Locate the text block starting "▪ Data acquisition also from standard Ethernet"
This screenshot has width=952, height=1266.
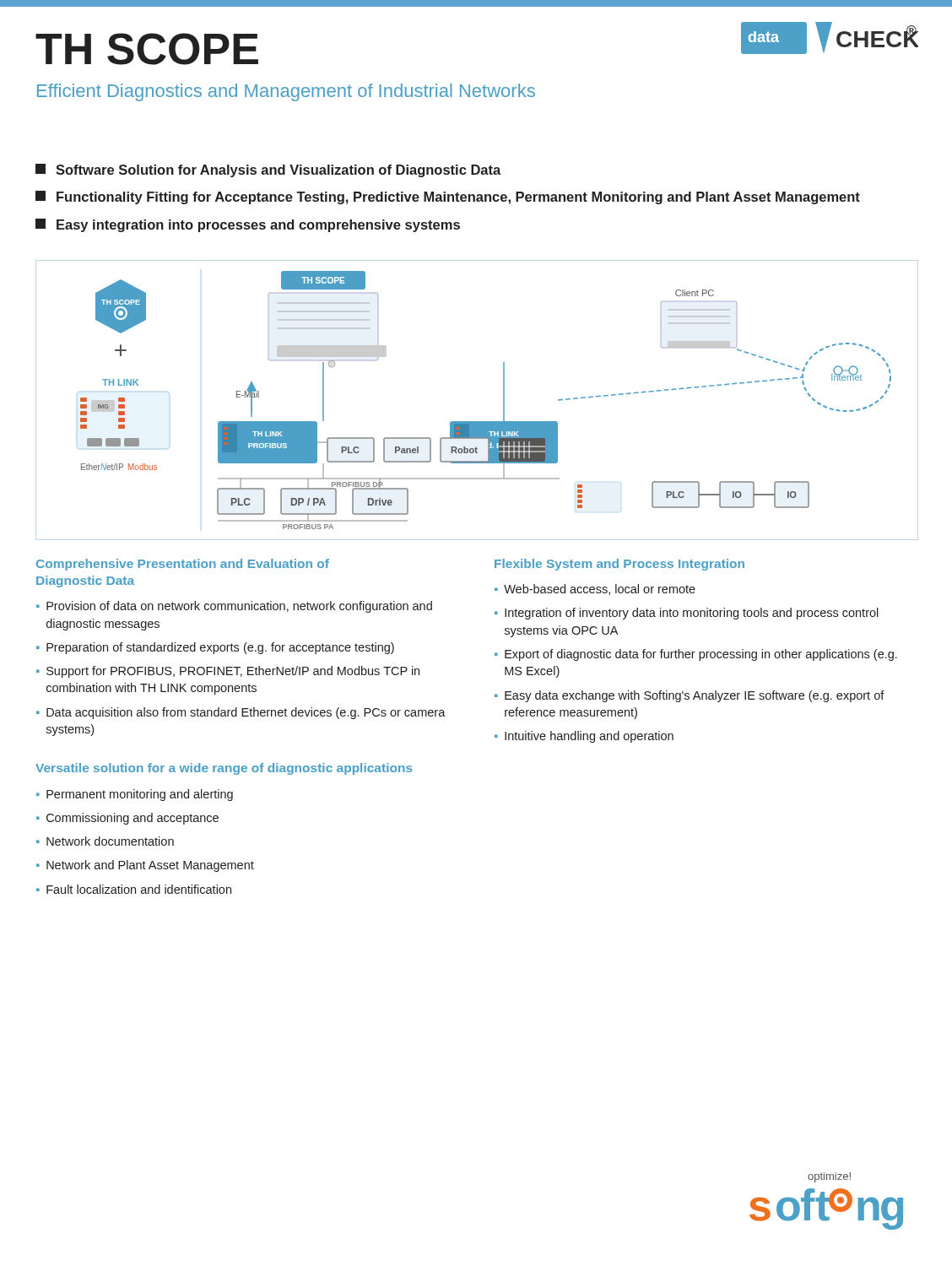pos(248,721)
